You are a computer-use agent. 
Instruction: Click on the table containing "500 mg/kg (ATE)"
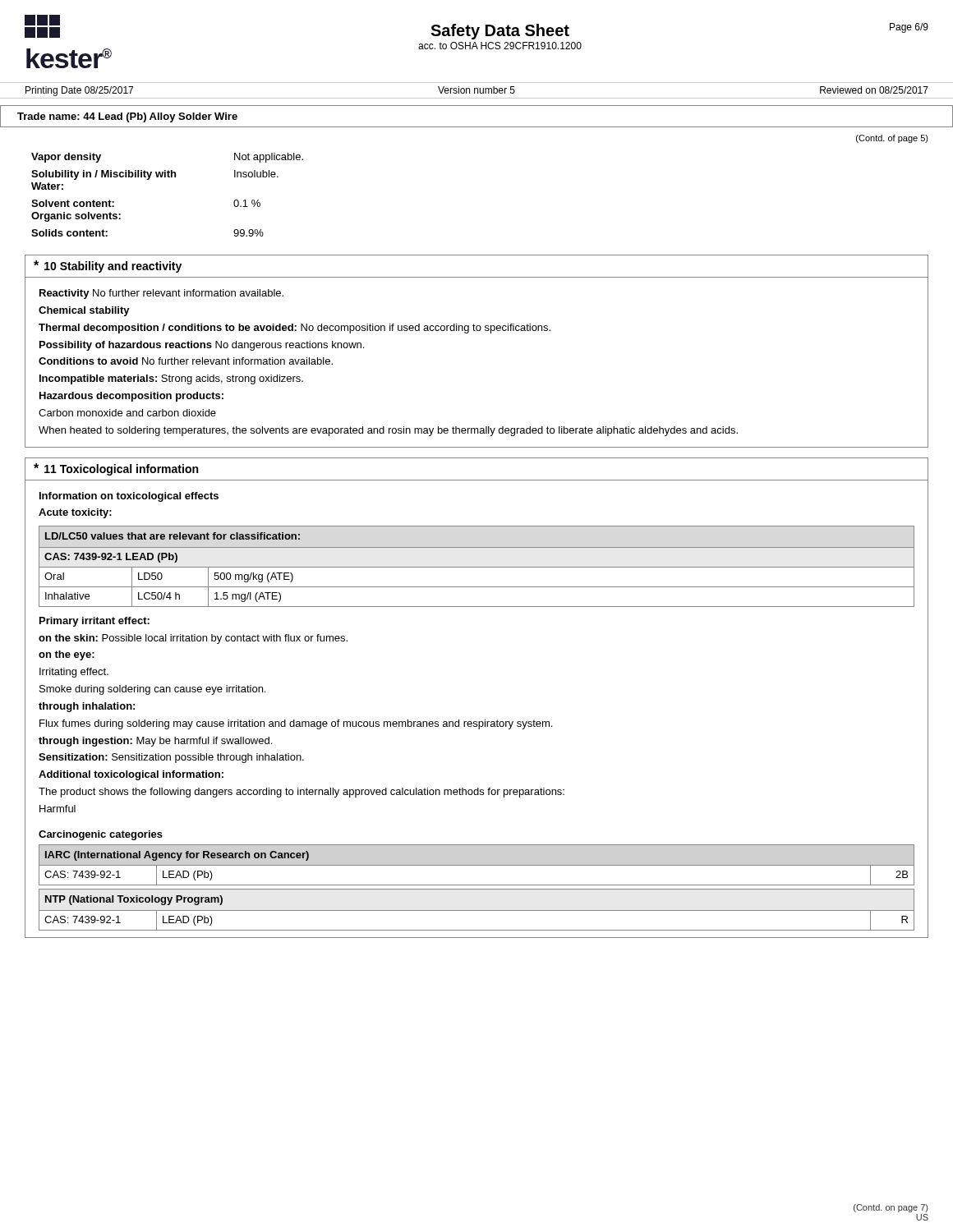(476, 566)
